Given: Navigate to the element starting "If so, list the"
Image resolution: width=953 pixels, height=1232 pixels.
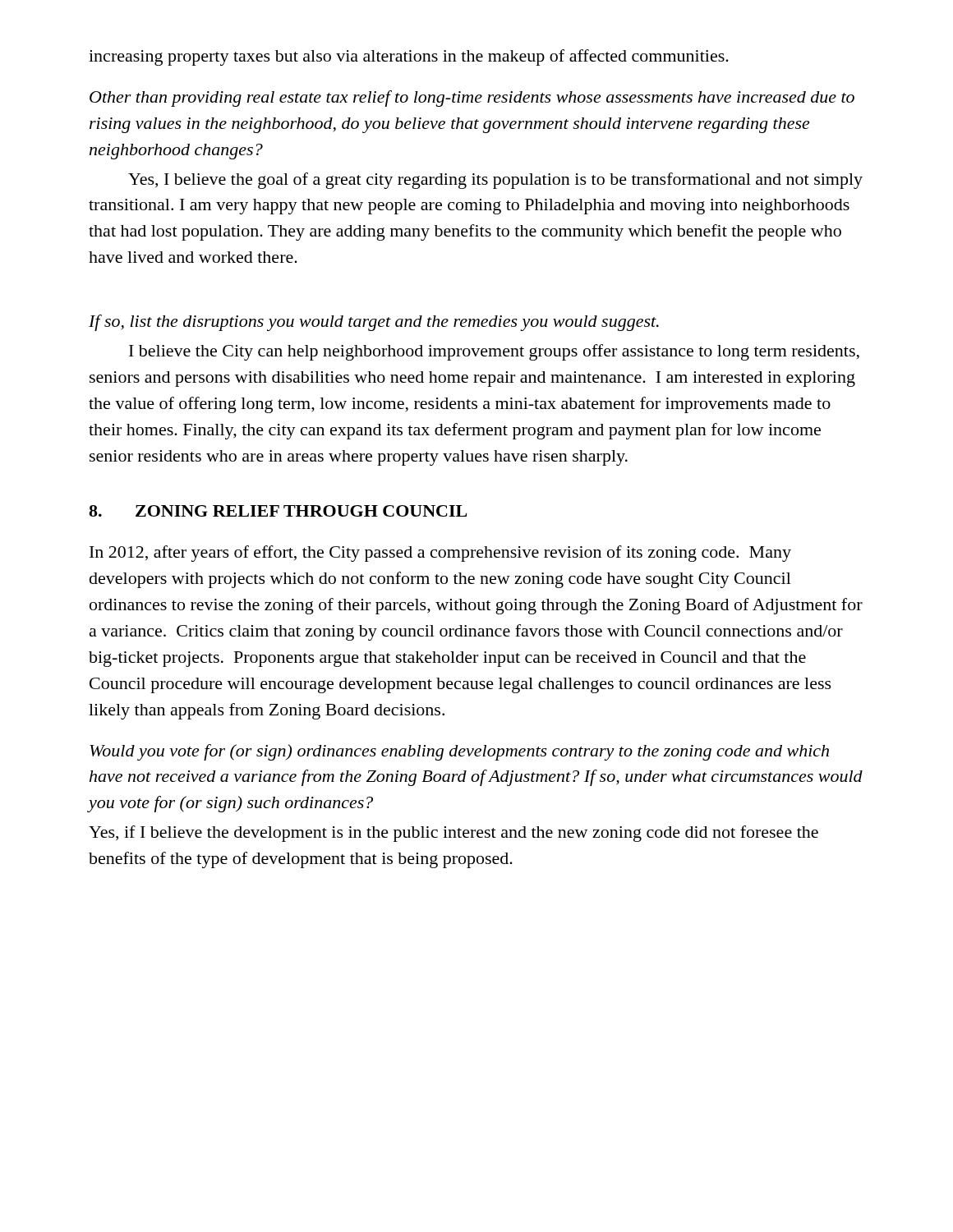Looking at the screenshot, I should 476,321.
